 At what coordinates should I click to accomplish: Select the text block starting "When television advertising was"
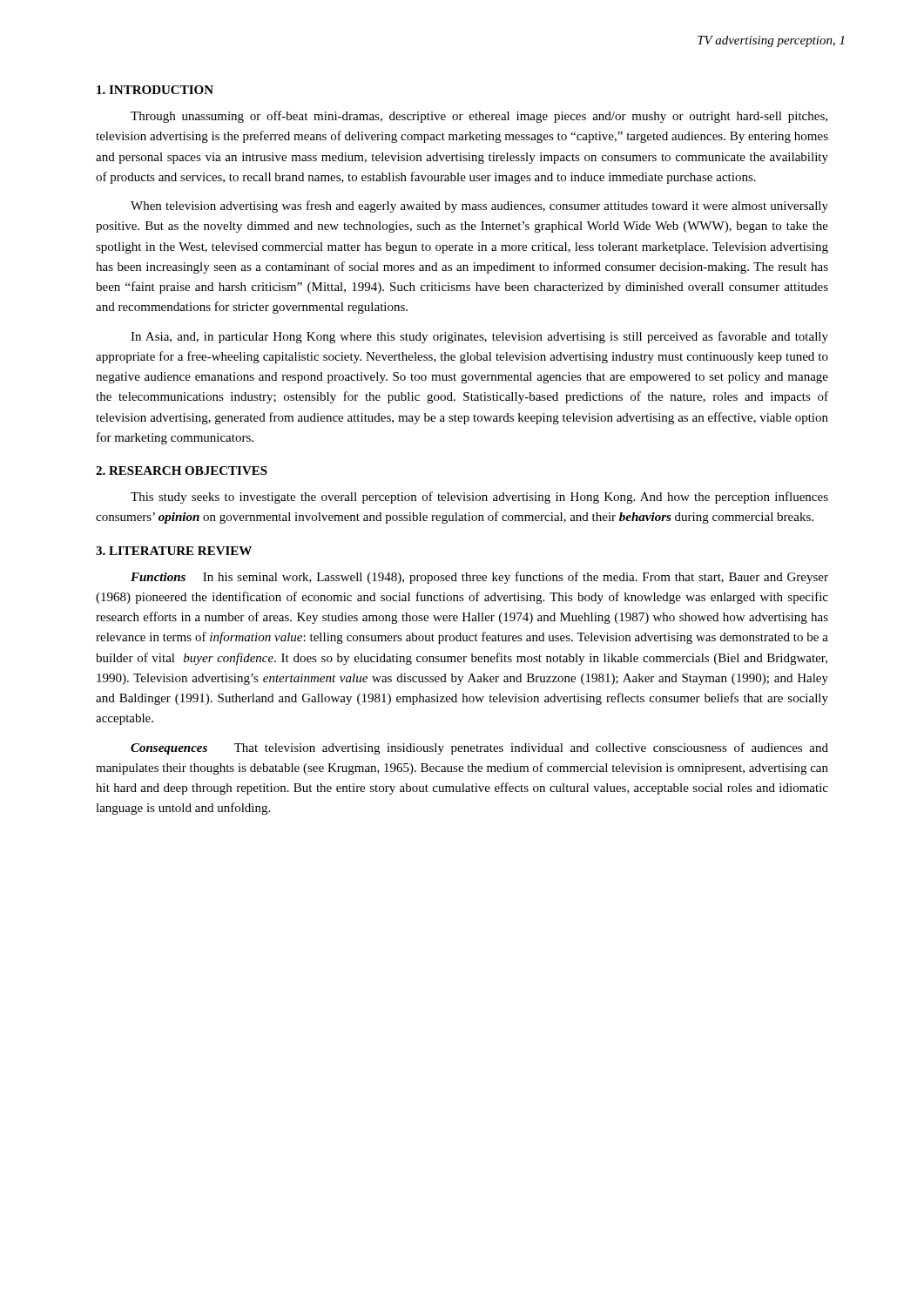pyautogui.click(x=462, y=256)
